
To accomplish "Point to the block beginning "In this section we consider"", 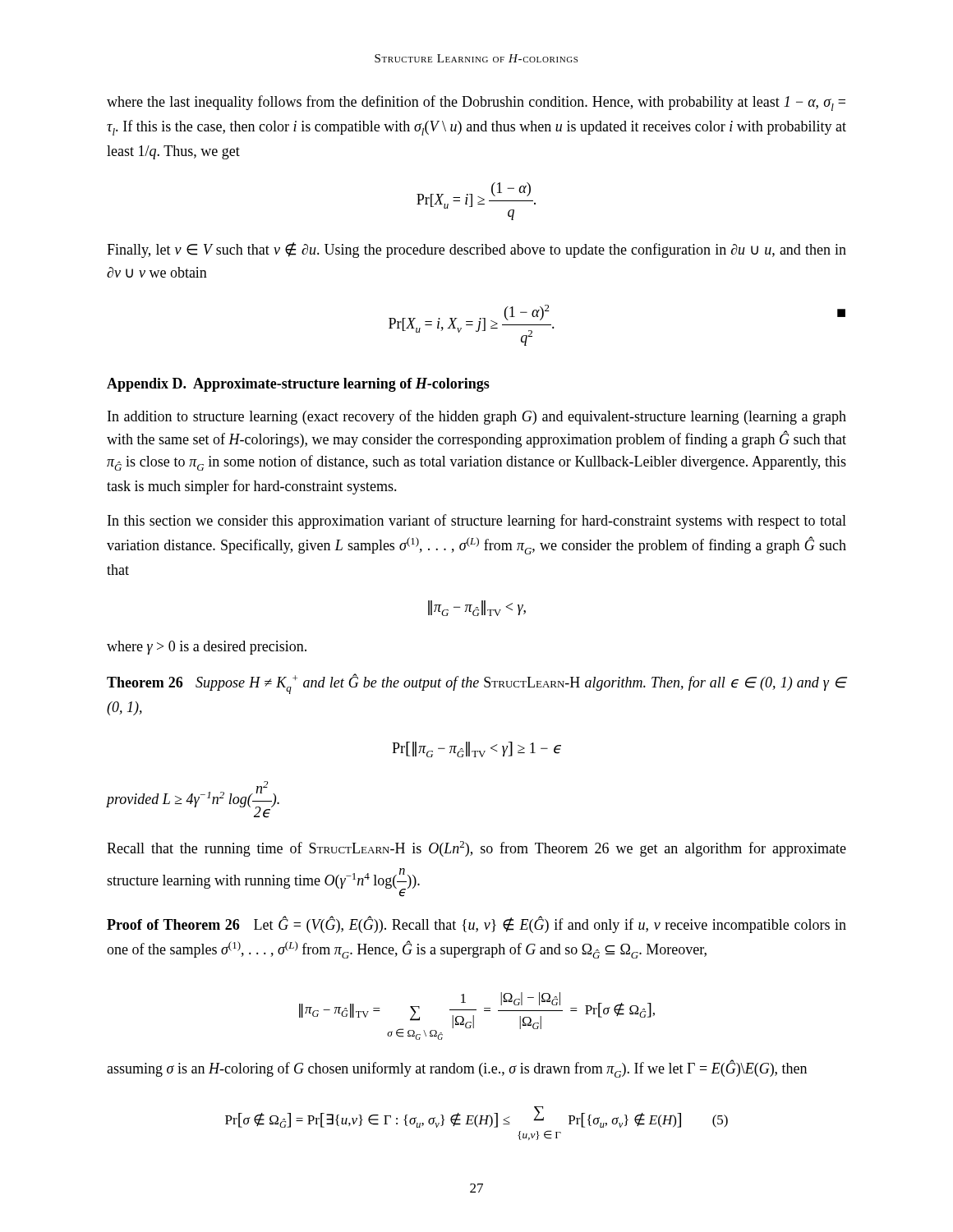I will tap(476, 545).
